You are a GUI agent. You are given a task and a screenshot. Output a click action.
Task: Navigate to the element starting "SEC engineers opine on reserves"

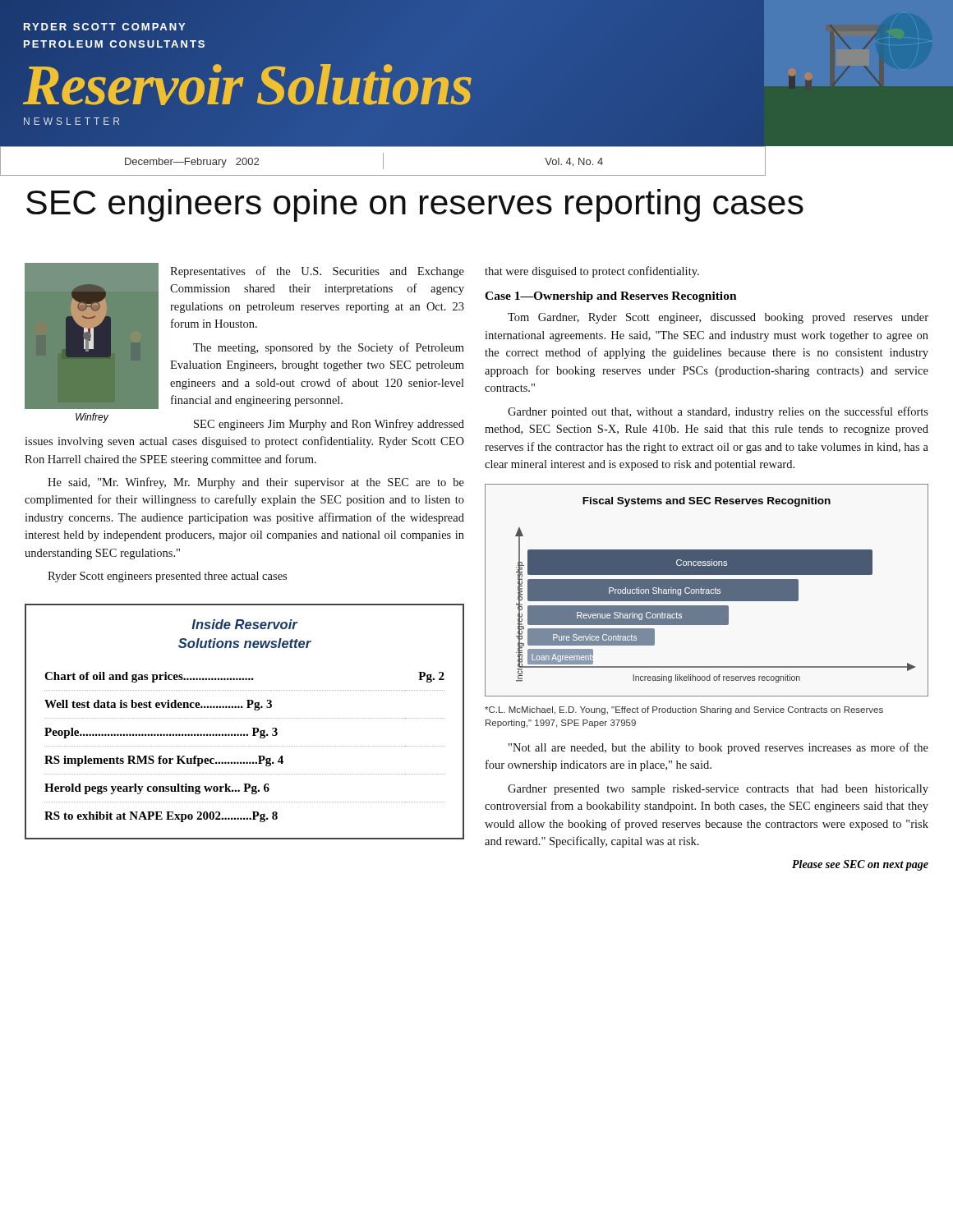click(x=414, y=202)
